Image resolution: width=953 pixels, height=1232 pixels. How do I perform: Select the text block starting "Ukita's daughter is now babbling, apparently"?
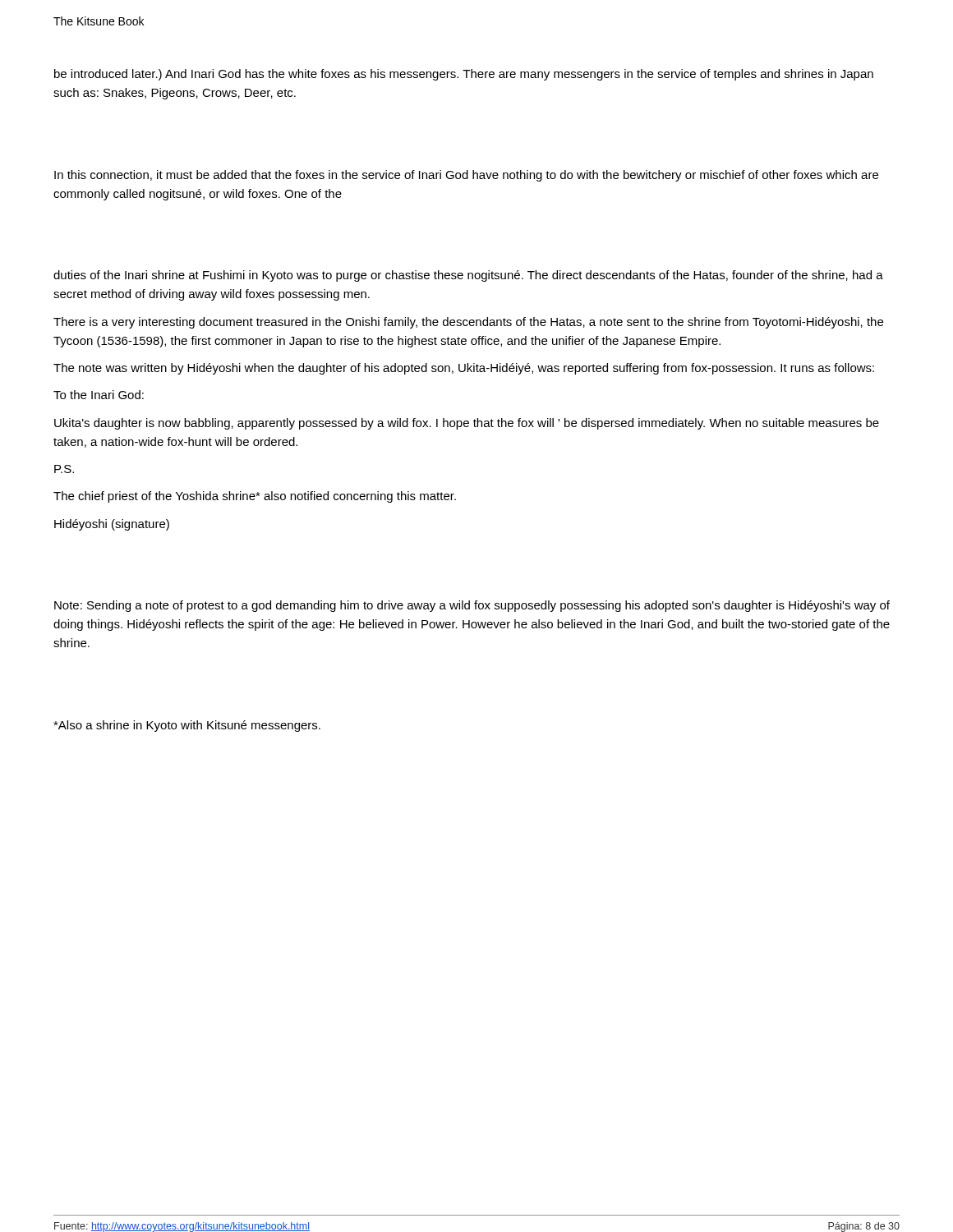coord(466,432)
